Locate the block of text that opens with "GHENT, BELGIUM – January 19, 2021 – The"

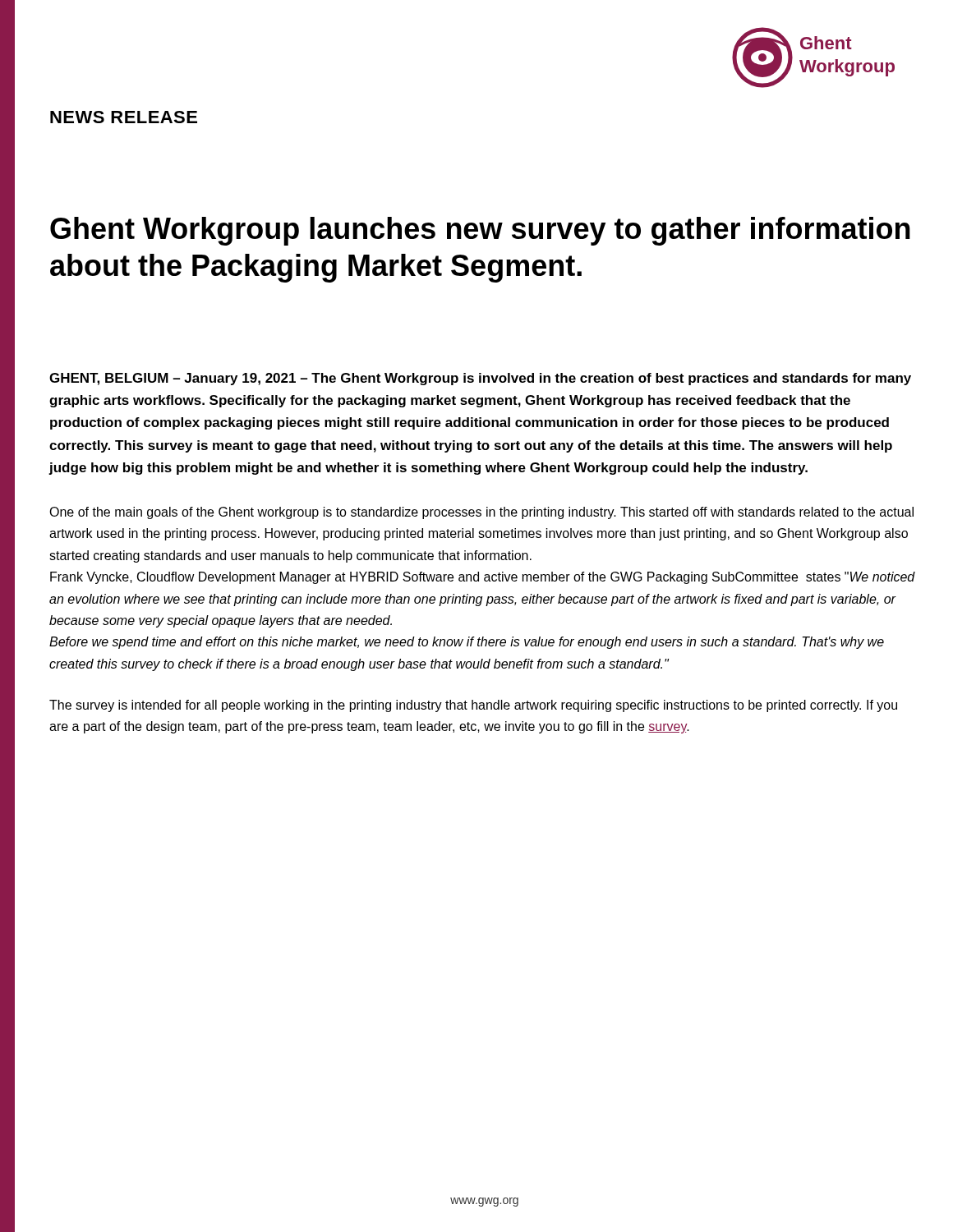click(485, 423)
